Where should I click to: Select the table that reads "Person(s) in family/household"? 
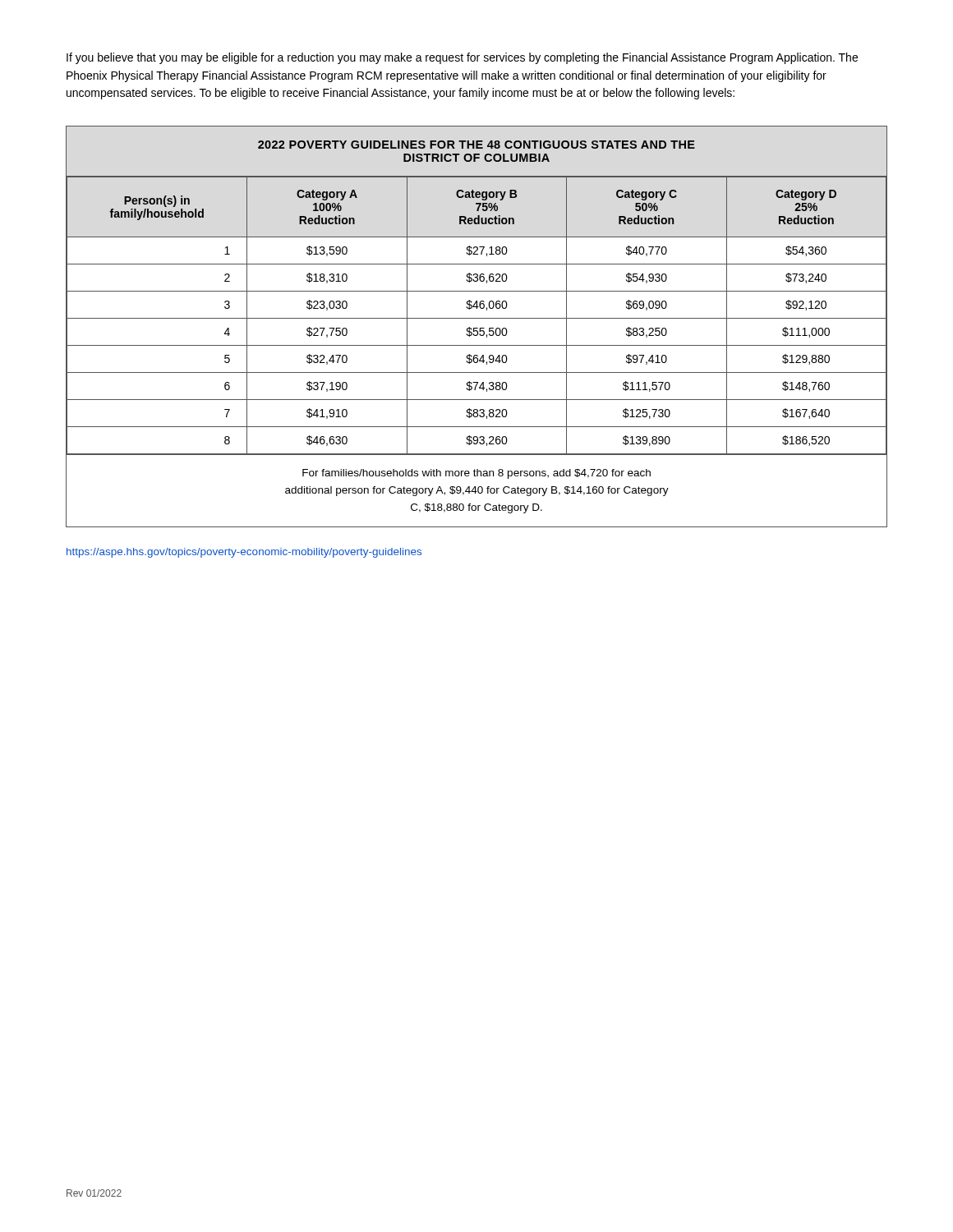coord(476,326)
